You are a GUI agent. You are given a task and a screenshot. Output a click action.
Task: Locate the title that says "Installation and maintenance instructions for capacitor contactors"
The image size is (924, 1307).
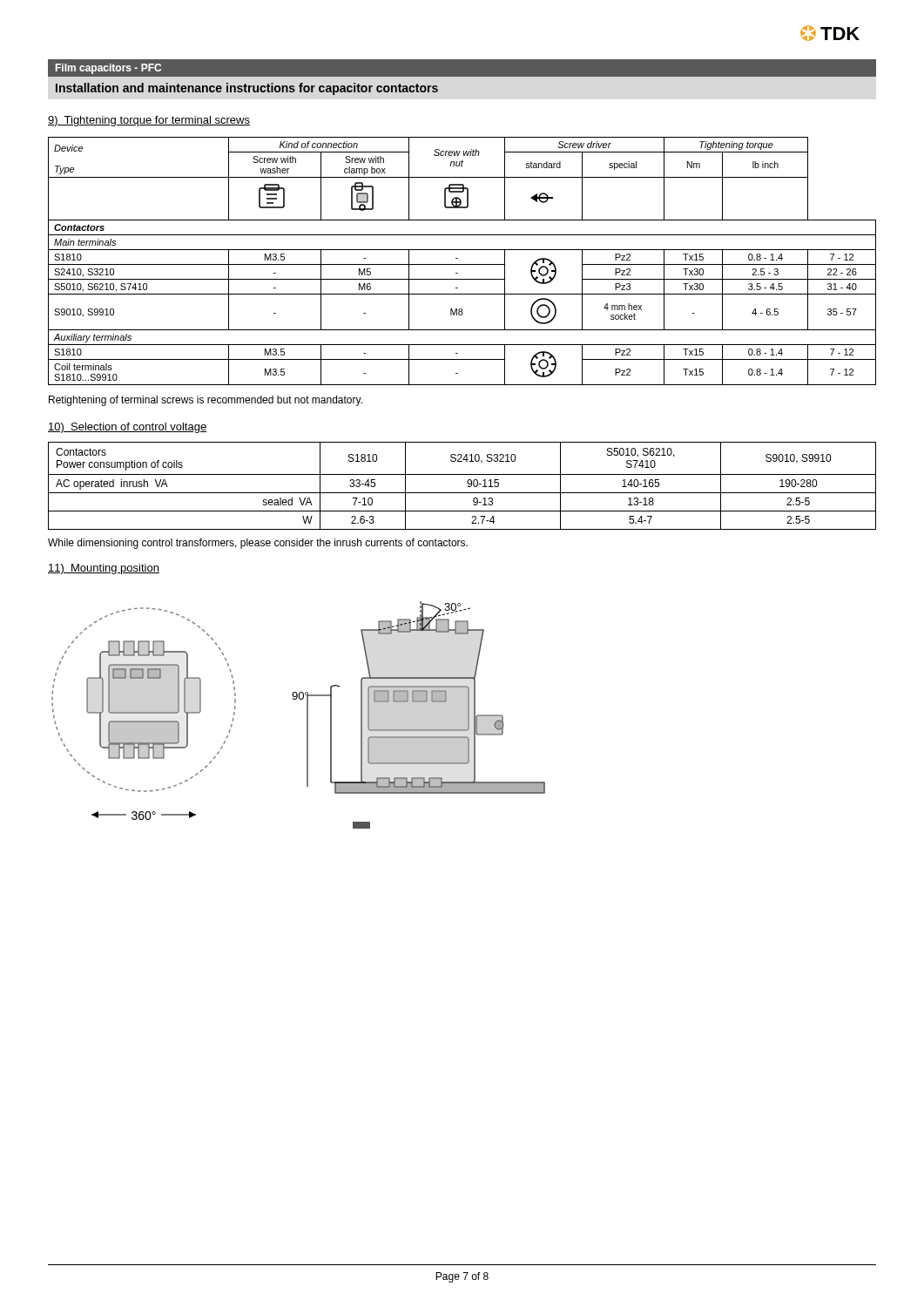pos(247,88)
